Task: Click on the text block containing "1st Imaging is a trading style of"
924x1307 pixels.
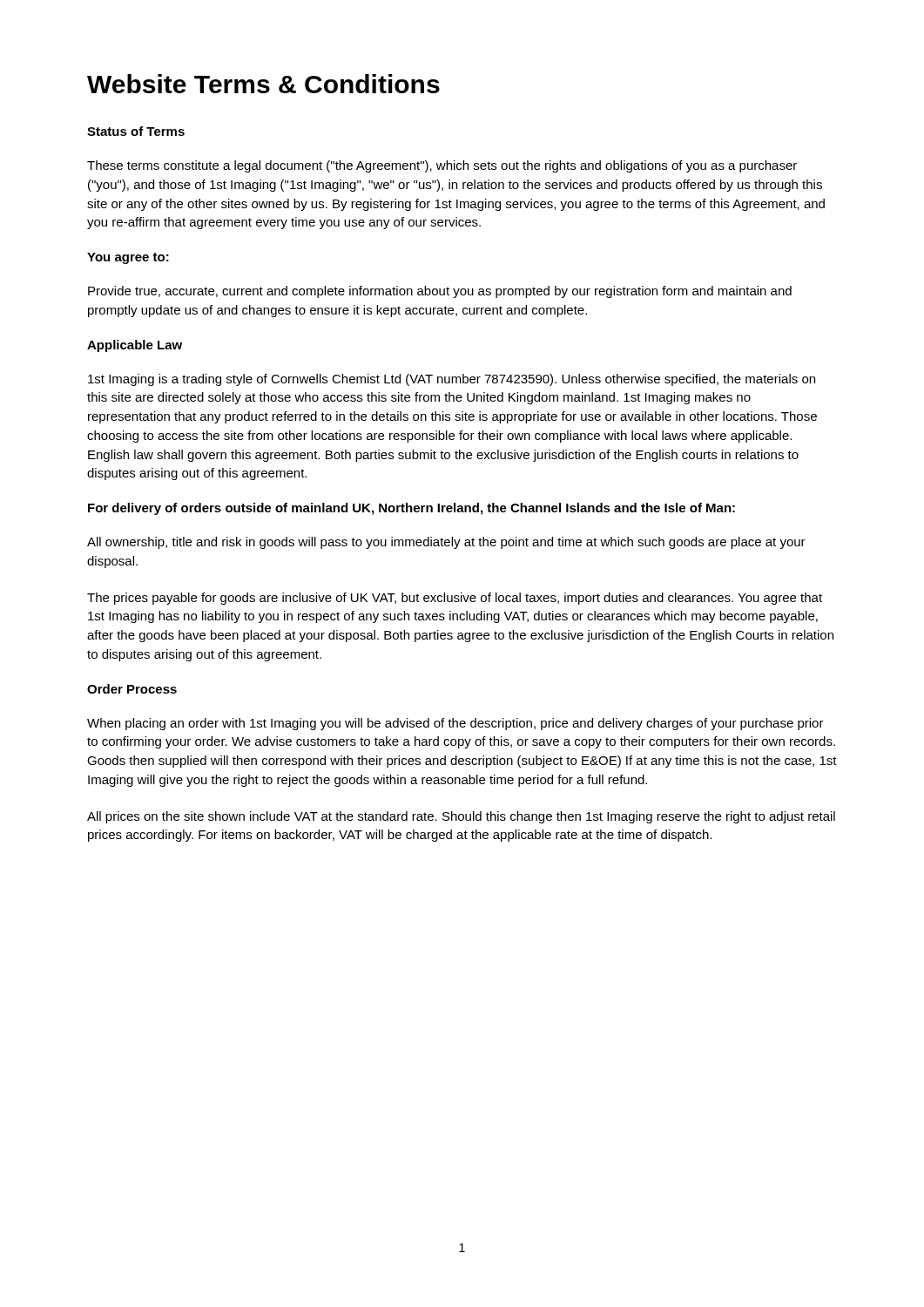Action: coord(462,426)
